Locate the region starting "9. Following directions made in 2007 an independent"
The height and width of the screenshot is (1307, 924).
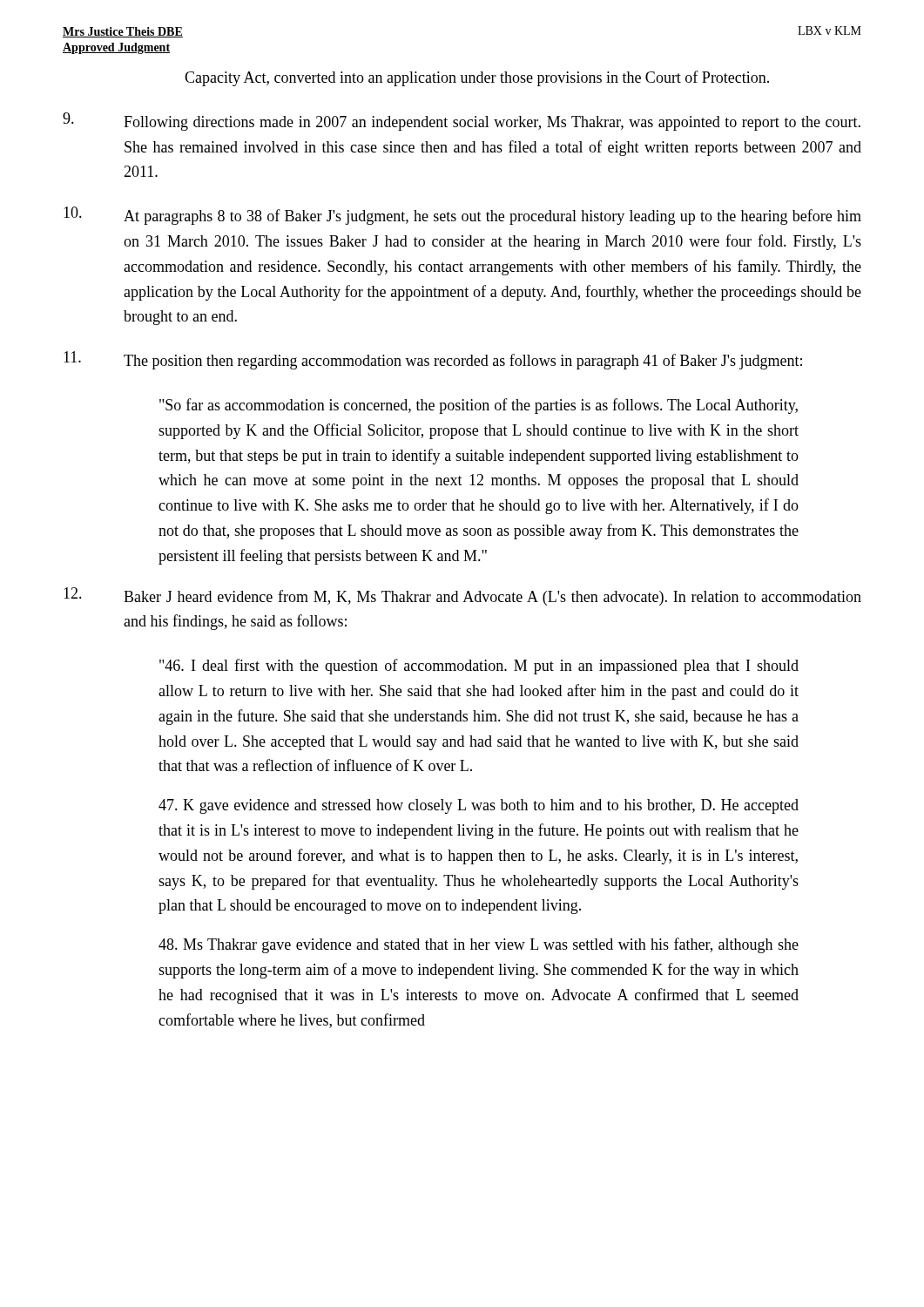point(462,147)
